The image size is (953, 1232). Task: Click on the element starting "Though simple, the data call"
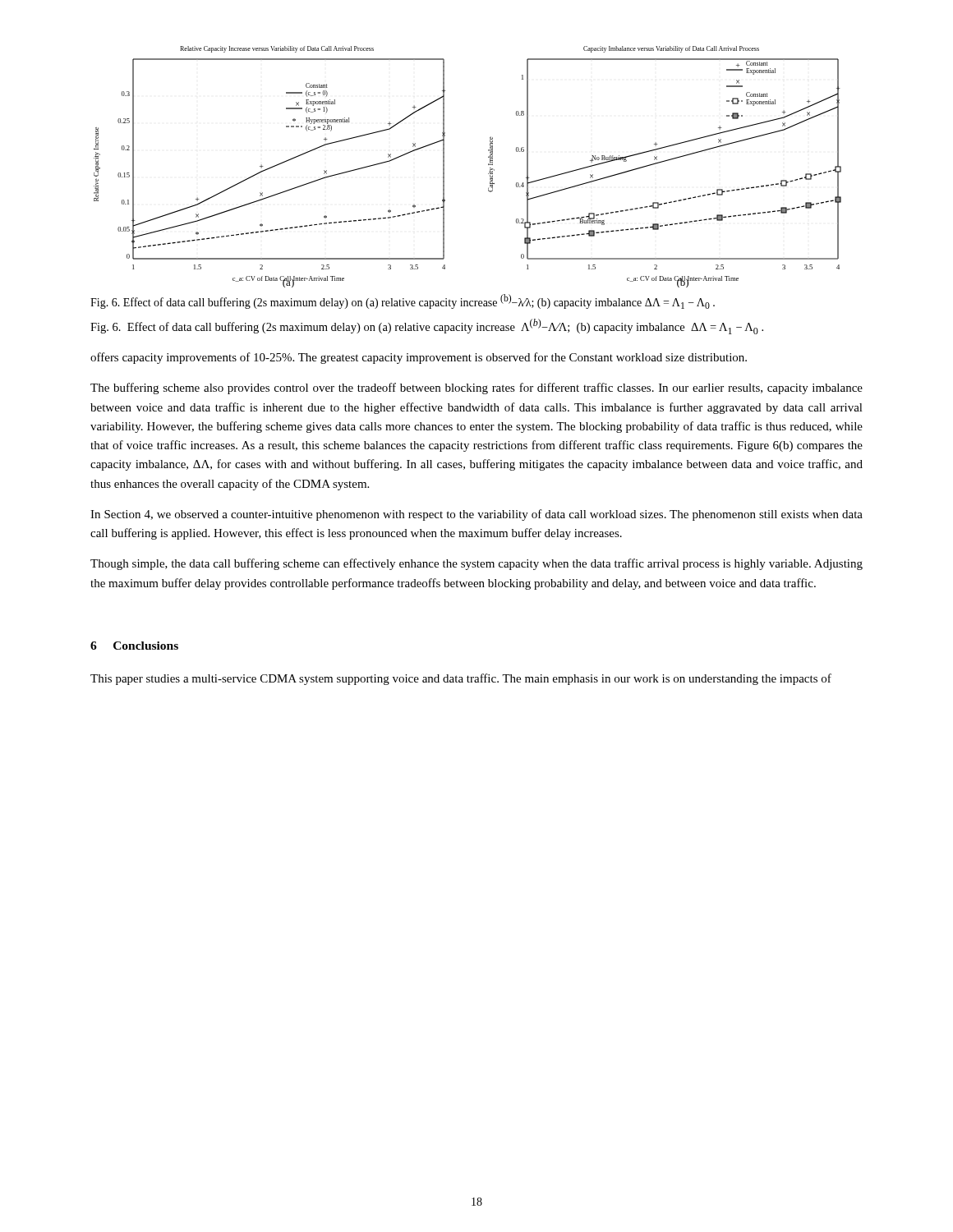(476, 573)
